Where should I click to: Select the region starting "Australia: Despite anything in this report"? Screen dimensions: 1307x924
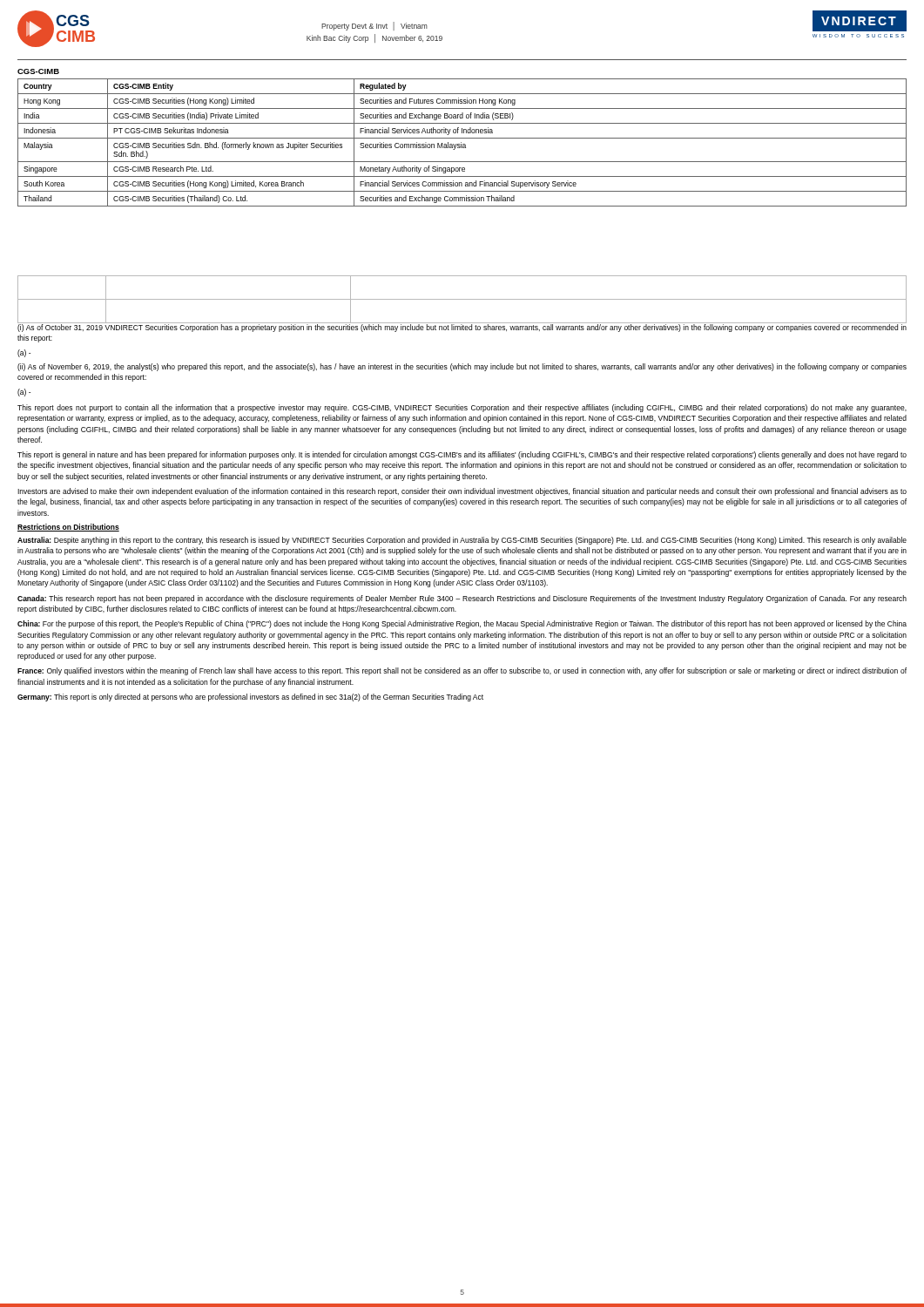[462, 562]
